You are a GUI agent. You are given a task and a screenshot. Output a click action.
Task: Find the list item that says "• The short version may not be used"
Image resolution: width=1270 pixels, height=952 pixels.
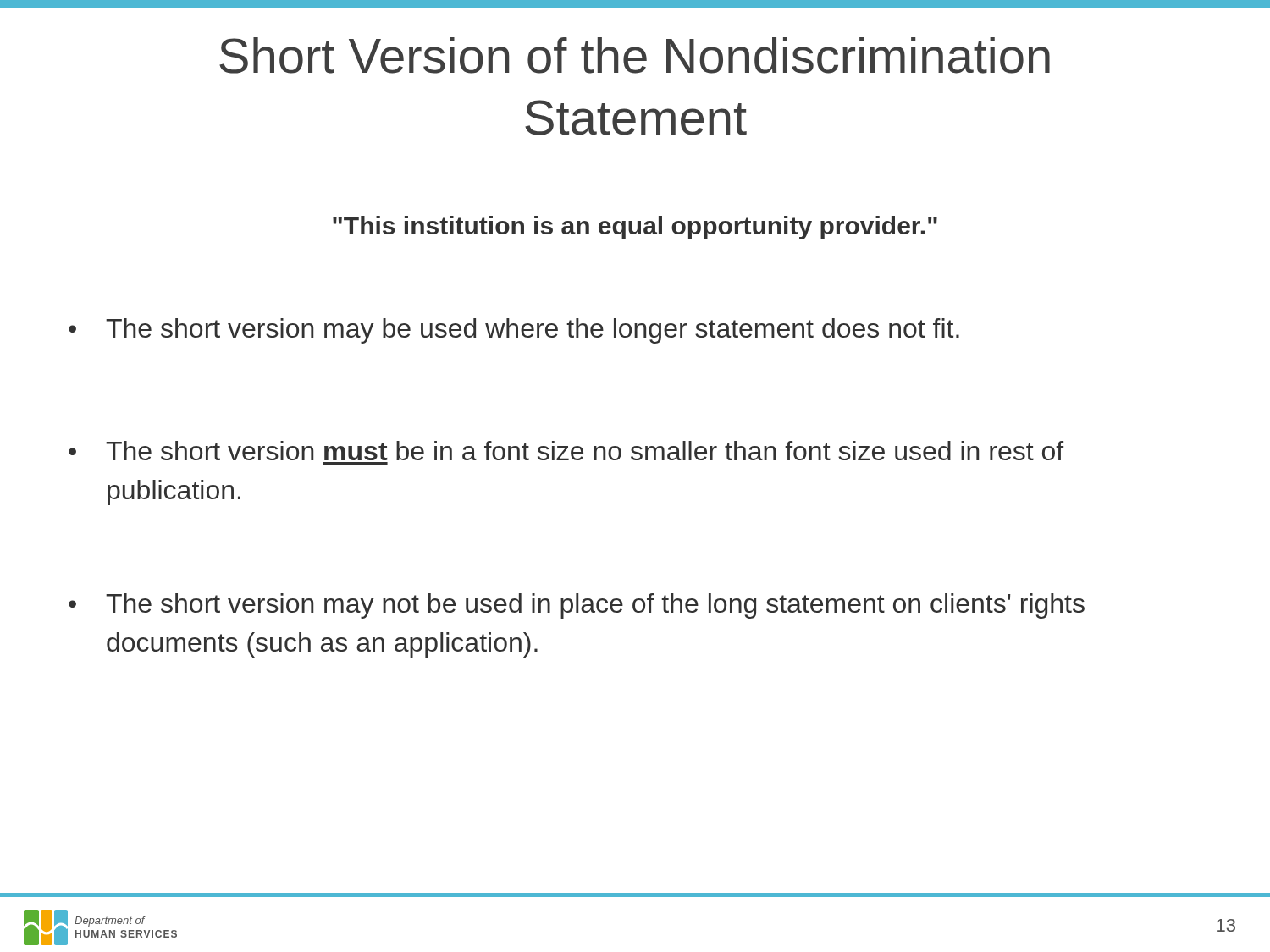(x=626, y=623)
